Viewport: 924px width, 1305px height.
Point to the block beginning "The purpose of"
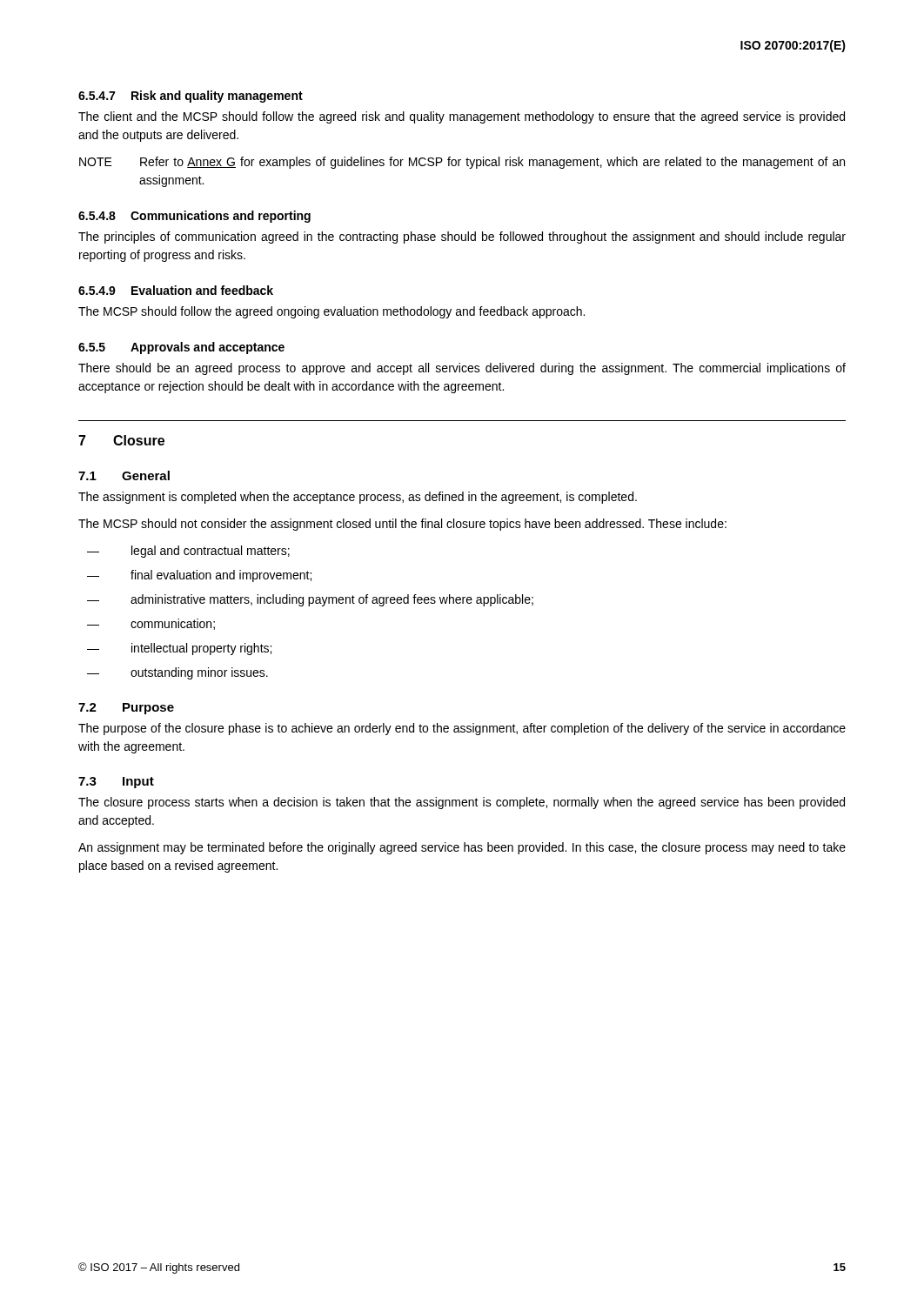coord(462,738)
